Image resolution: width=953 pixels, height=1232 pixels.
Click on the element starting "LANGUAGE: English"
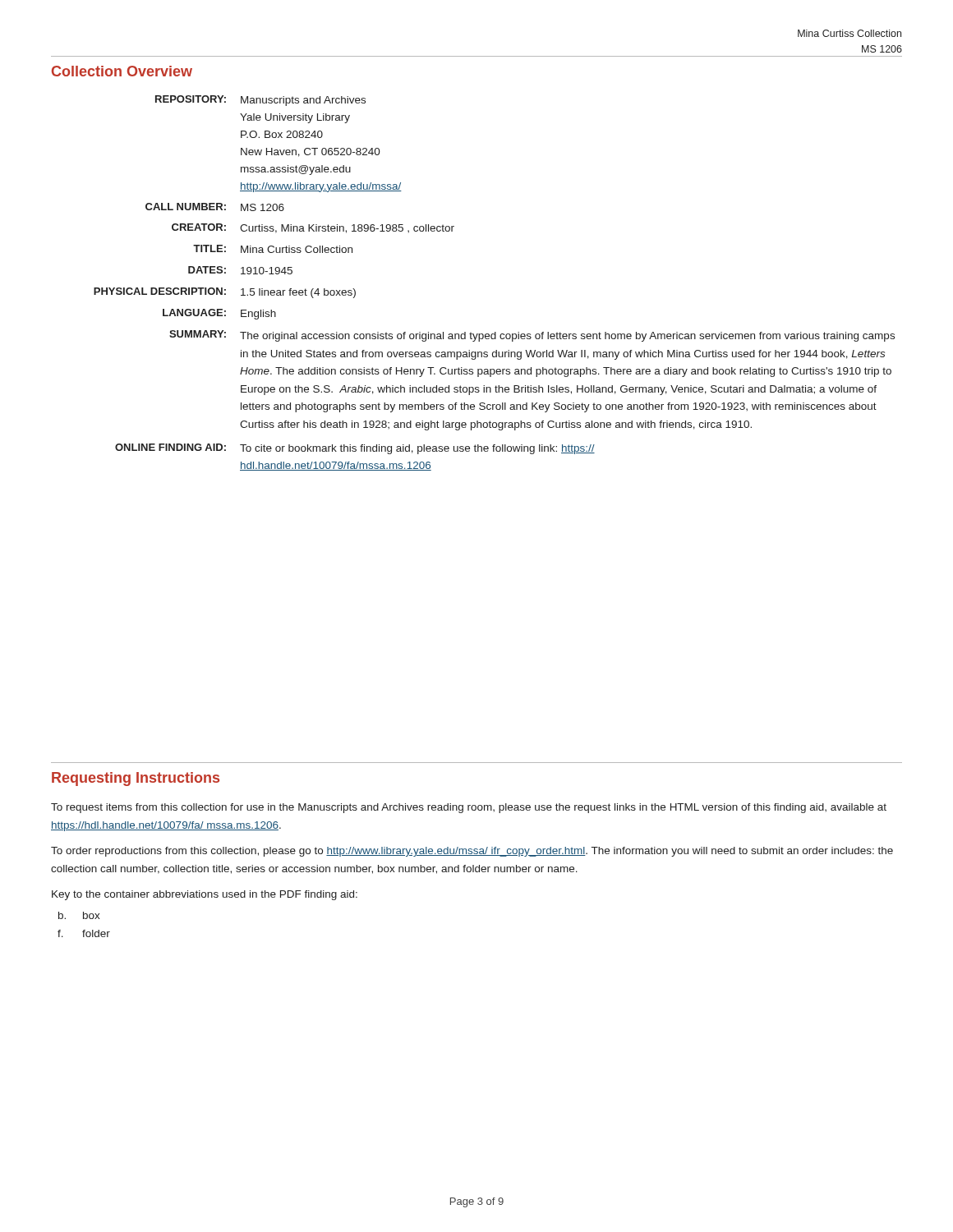tap(219, 314)
